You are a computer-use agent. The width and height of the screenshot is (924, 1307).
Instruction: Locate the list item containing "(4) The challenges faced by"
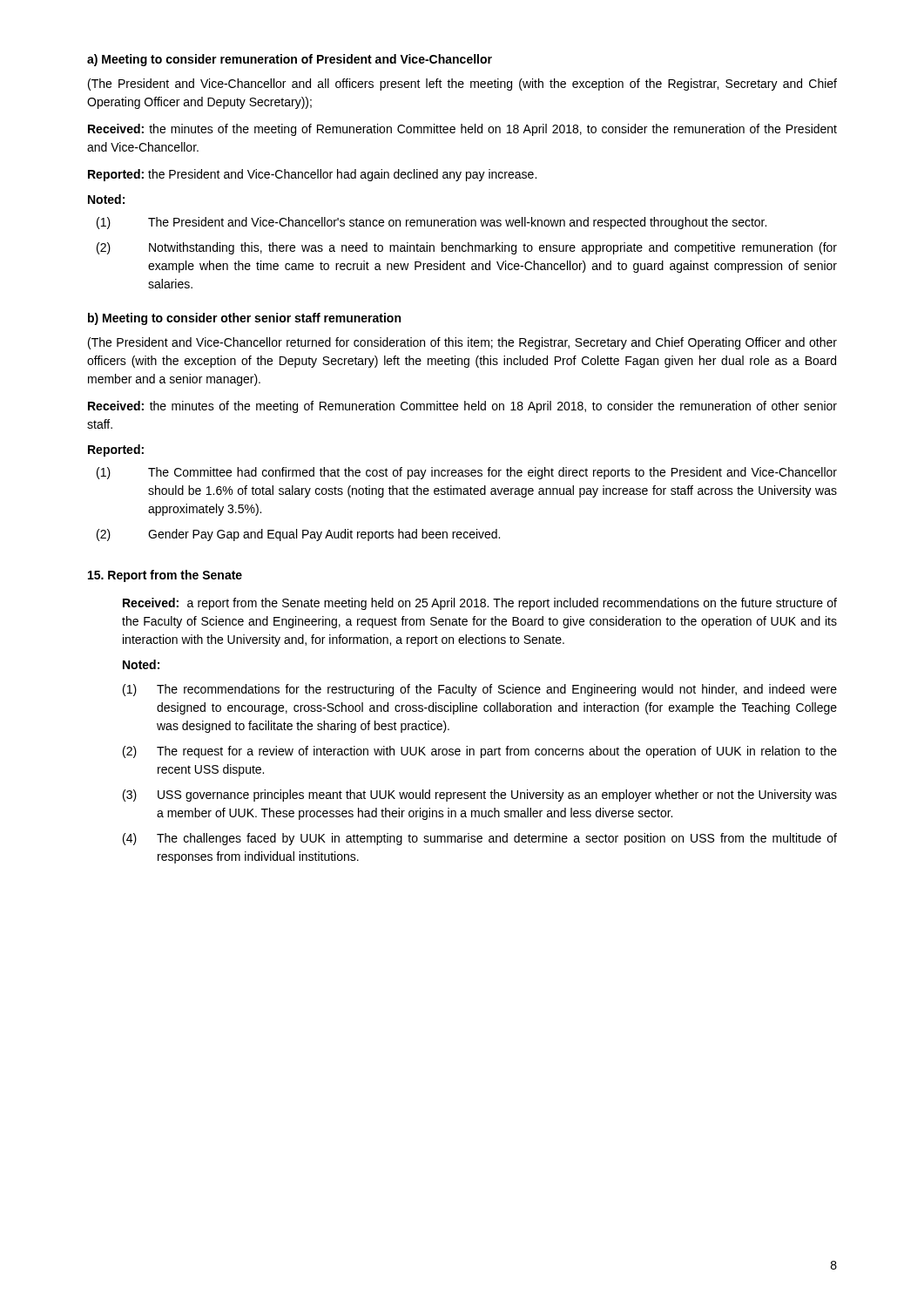click(x=479, y=848)
